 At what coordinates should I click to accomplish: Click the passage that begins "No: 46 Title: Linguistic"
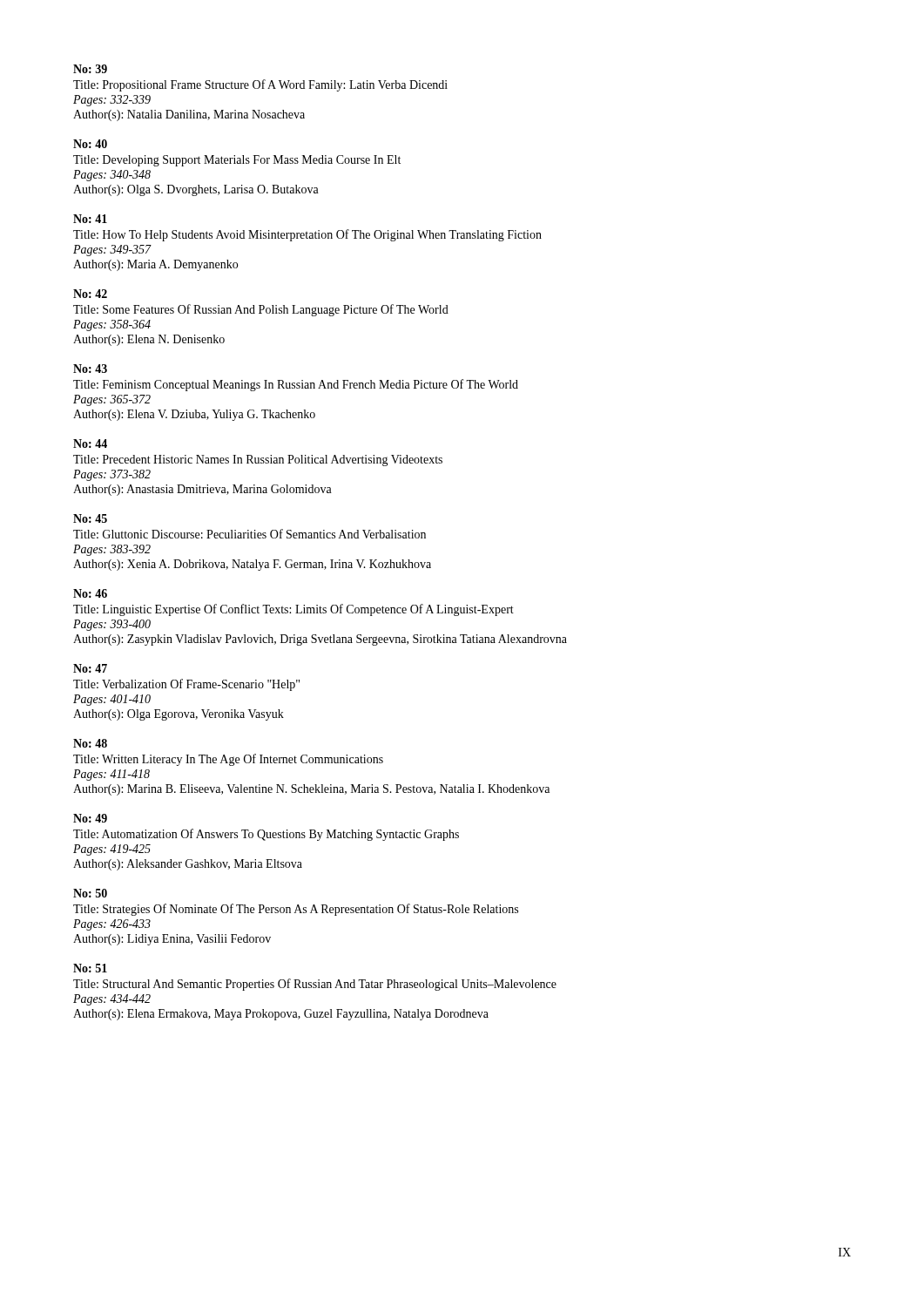click(462, 617)
